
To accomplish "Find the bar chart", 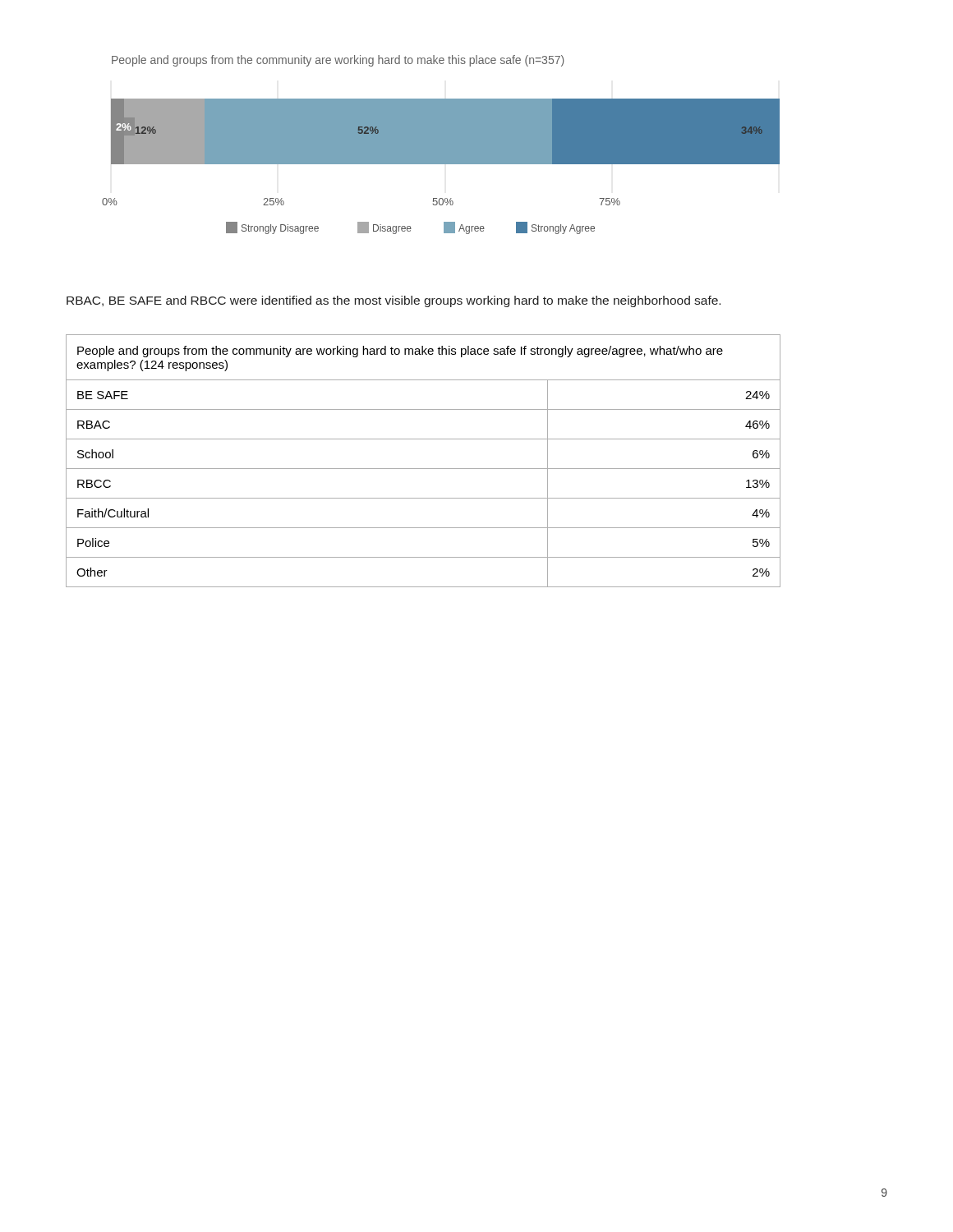I will click(435, 158).
